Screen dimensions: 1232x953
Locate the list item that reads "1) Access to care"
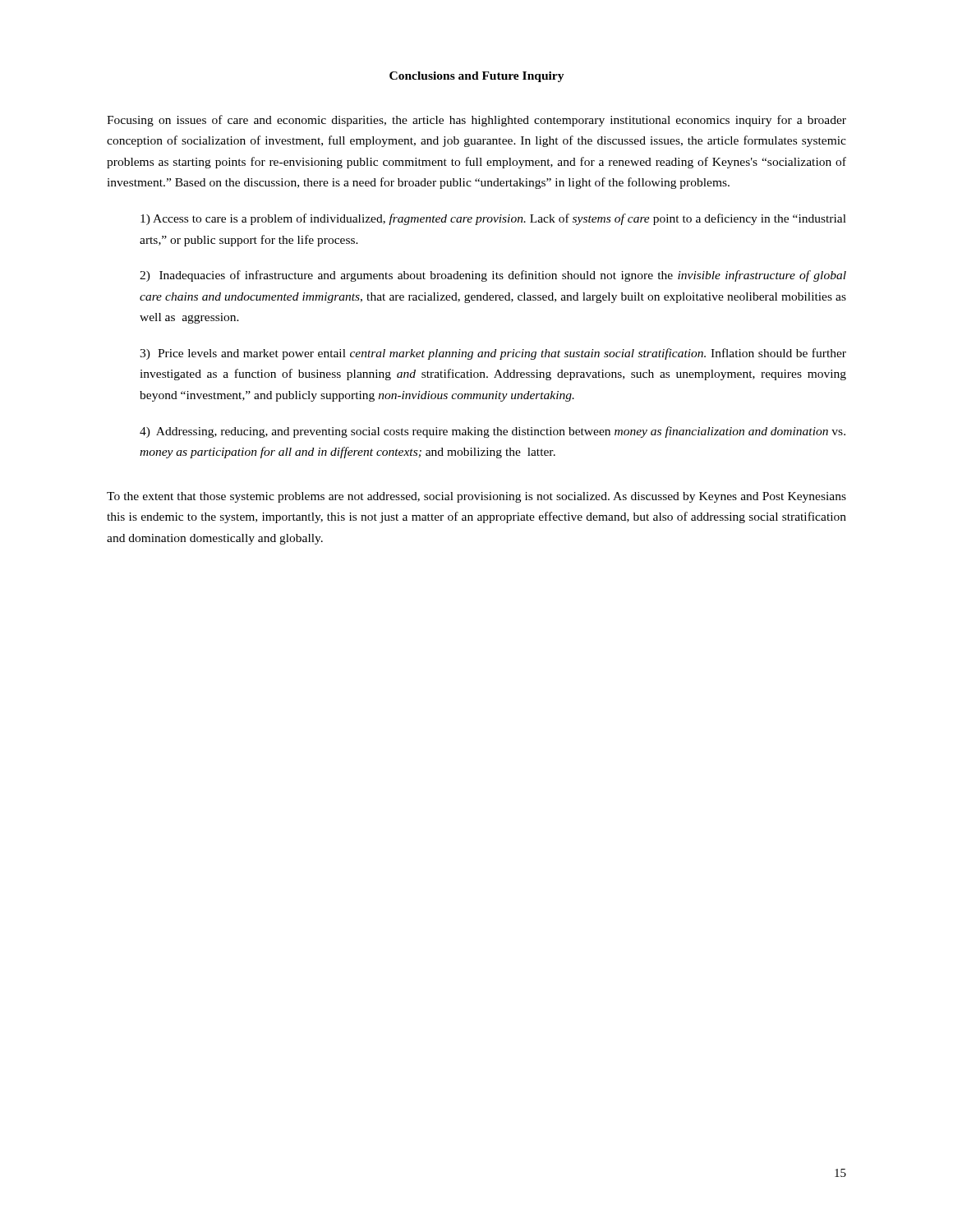(493, 229)
